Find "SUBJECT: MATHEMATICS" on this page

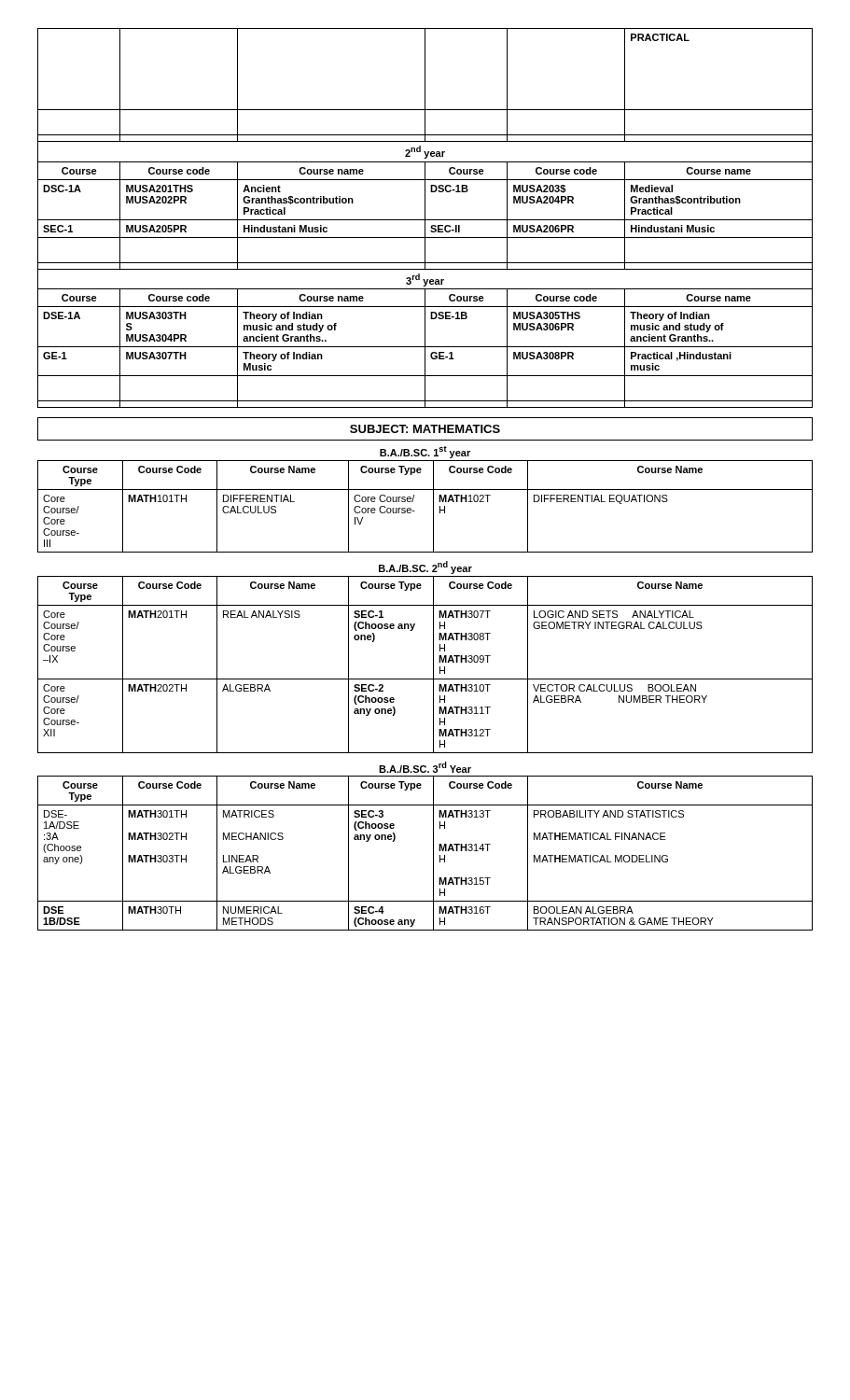coord(425,429)
